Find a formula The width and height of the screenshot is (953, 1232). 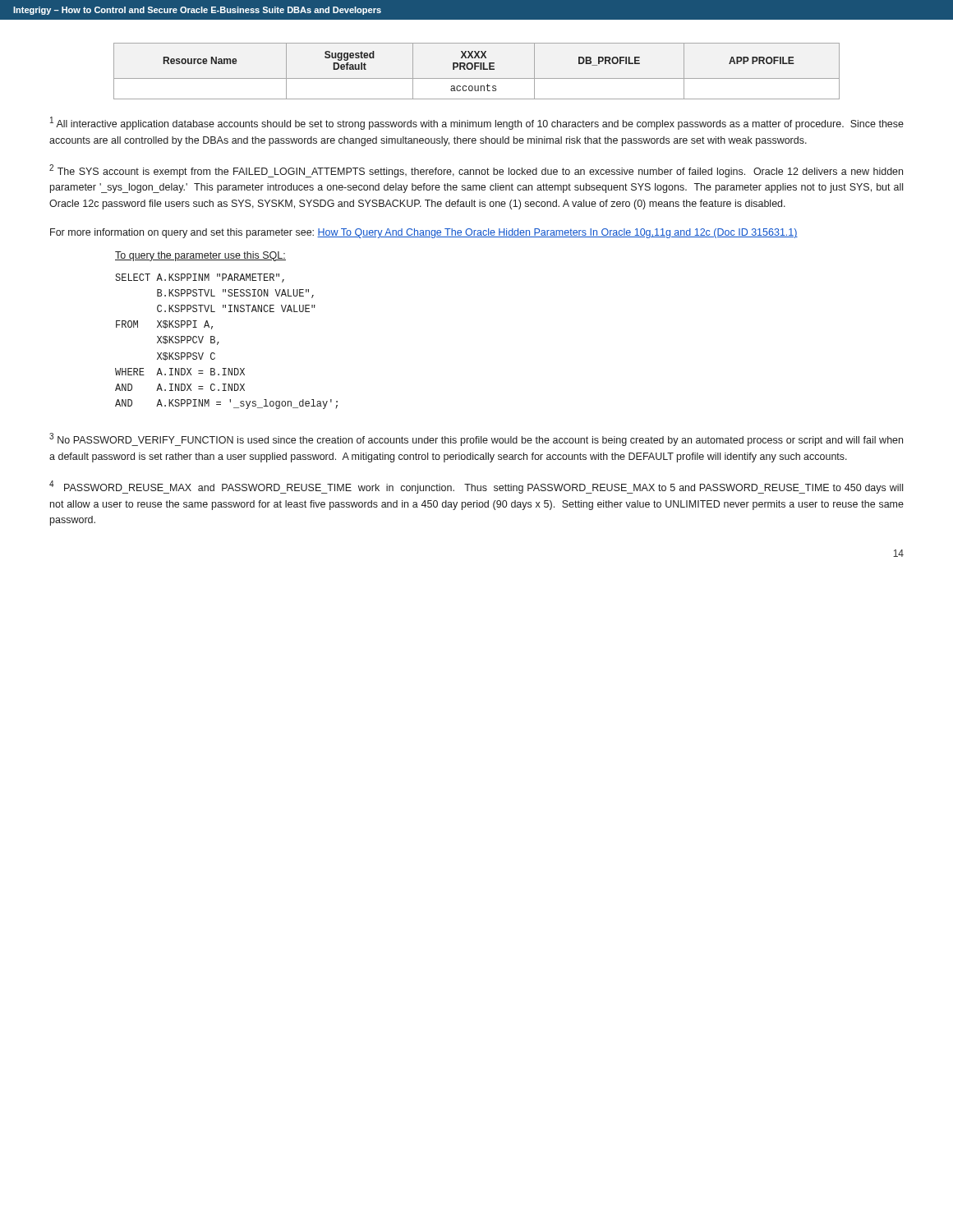tap(227, 341)
